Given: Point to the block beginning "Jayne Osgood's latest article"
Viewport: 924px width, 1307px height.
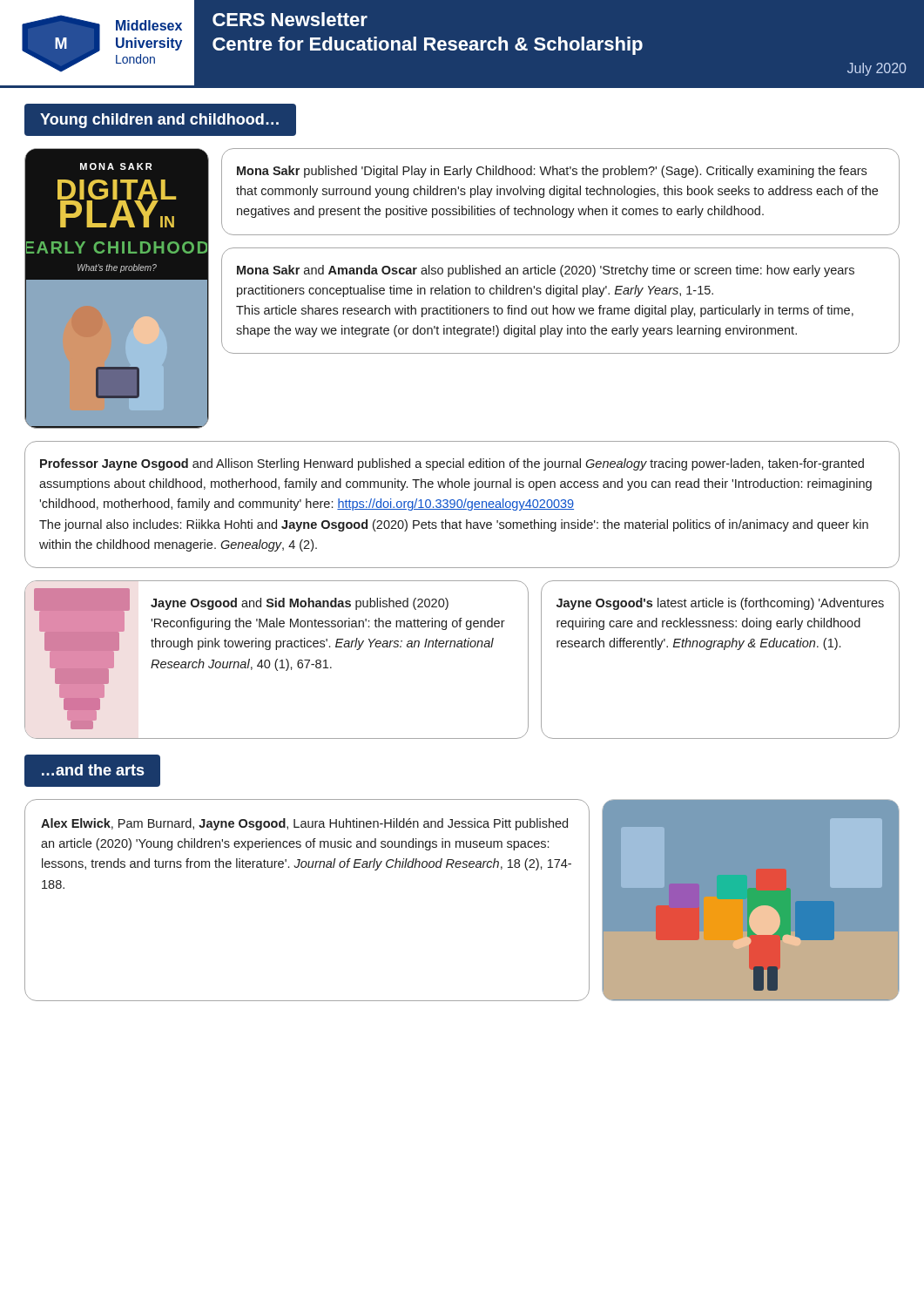Looking at the screenshot, I should (720, 623).
